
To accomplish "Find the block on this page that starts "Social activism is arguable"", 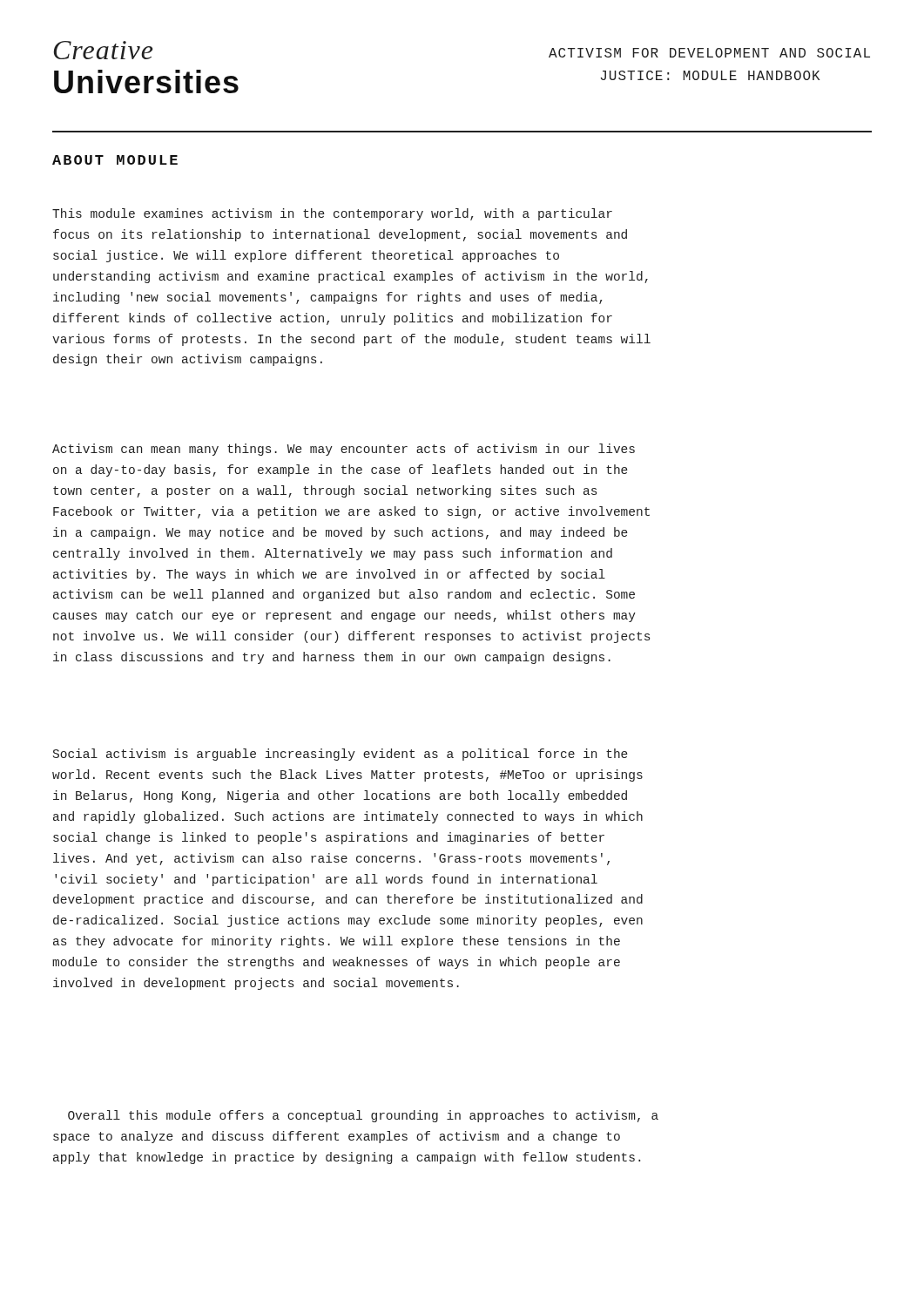I will (348, 869).
